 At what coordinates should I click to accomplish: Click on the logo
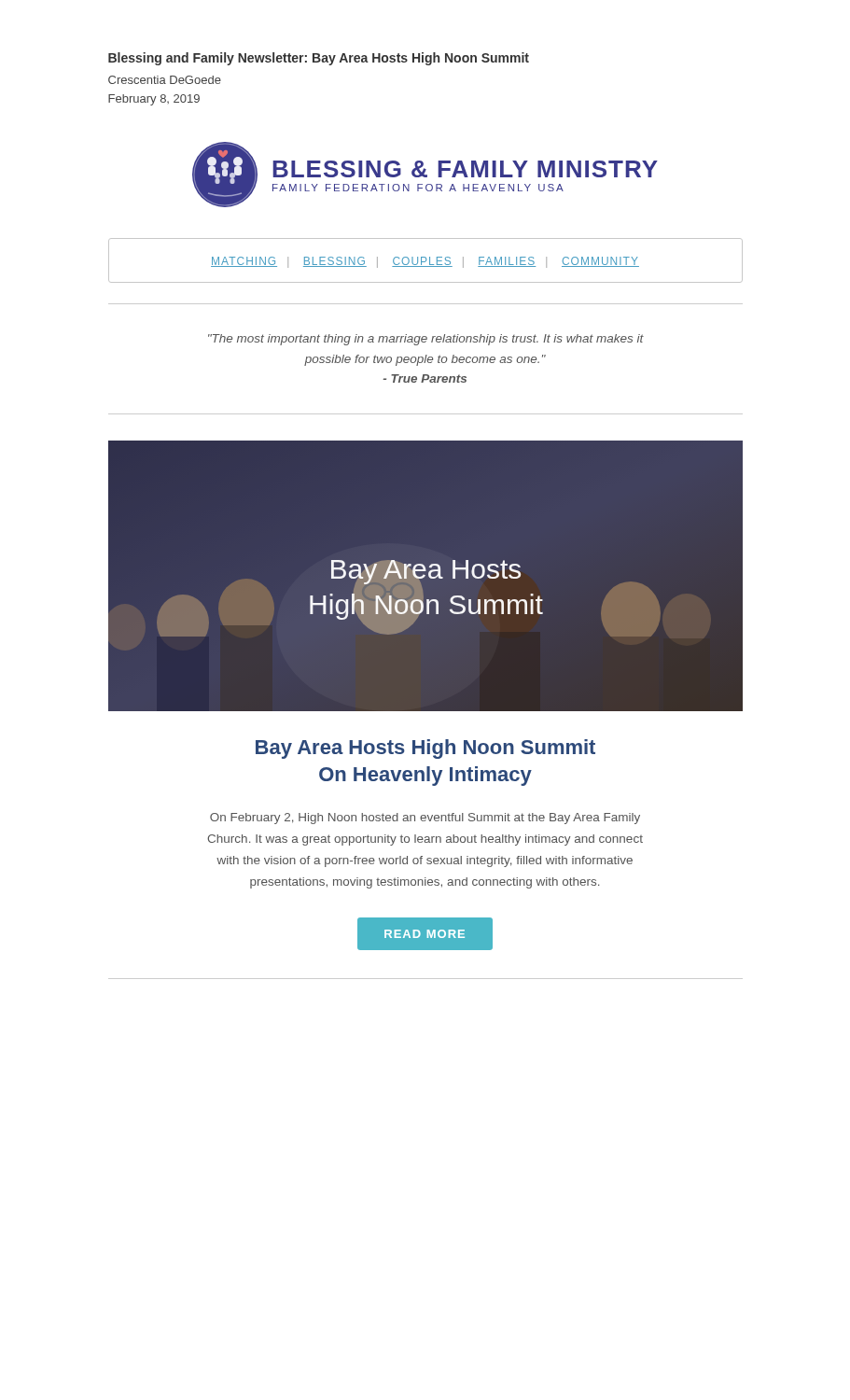click(x=425, y=176)
